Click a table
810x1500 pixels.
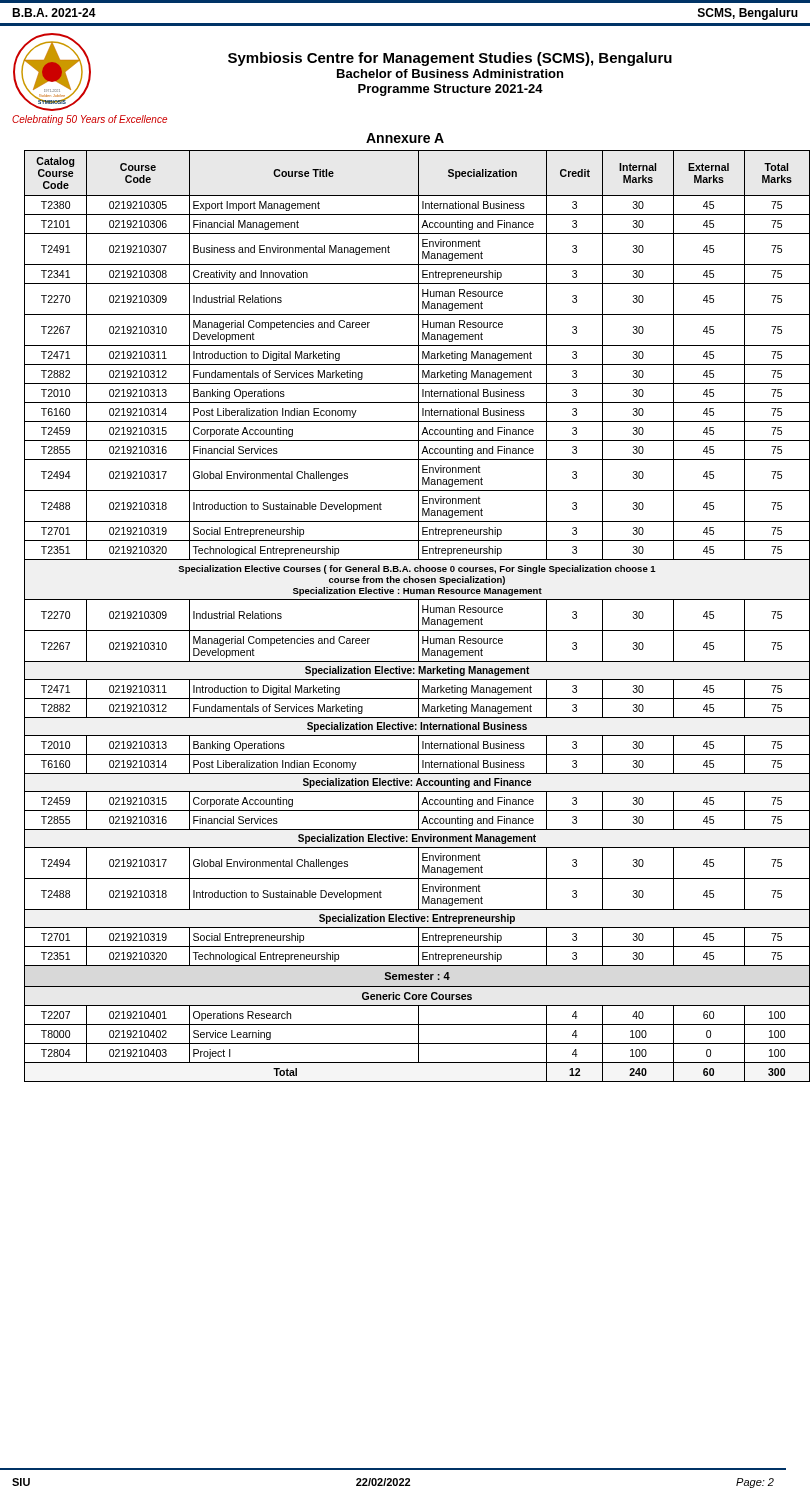click(x=405, y=616)
